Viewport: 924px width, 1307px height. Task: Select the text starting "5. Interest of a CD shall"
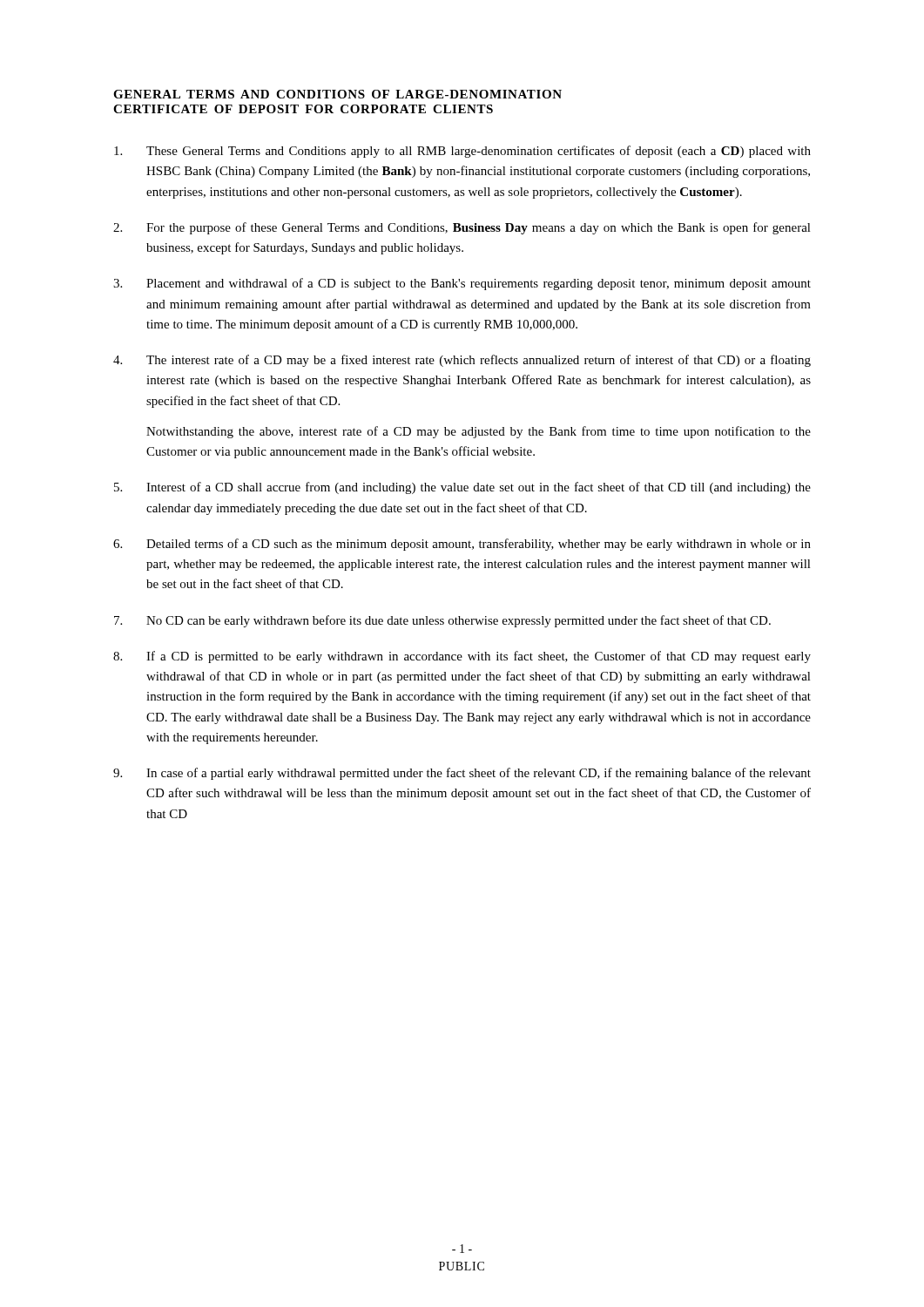tap(462, 498)
